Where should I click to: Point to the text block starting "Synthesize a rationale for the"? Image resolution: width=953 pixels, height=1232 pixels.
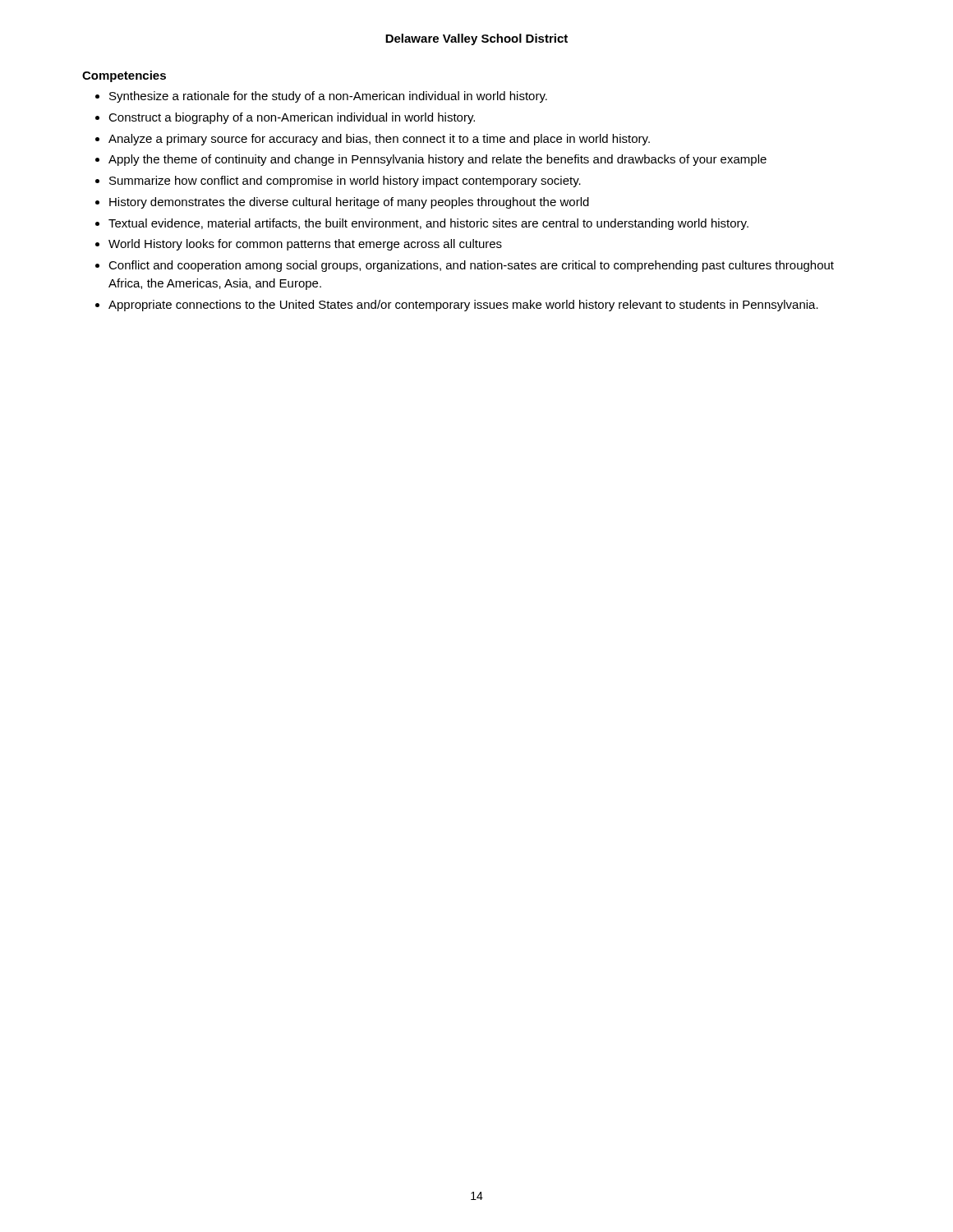point(328,96)
